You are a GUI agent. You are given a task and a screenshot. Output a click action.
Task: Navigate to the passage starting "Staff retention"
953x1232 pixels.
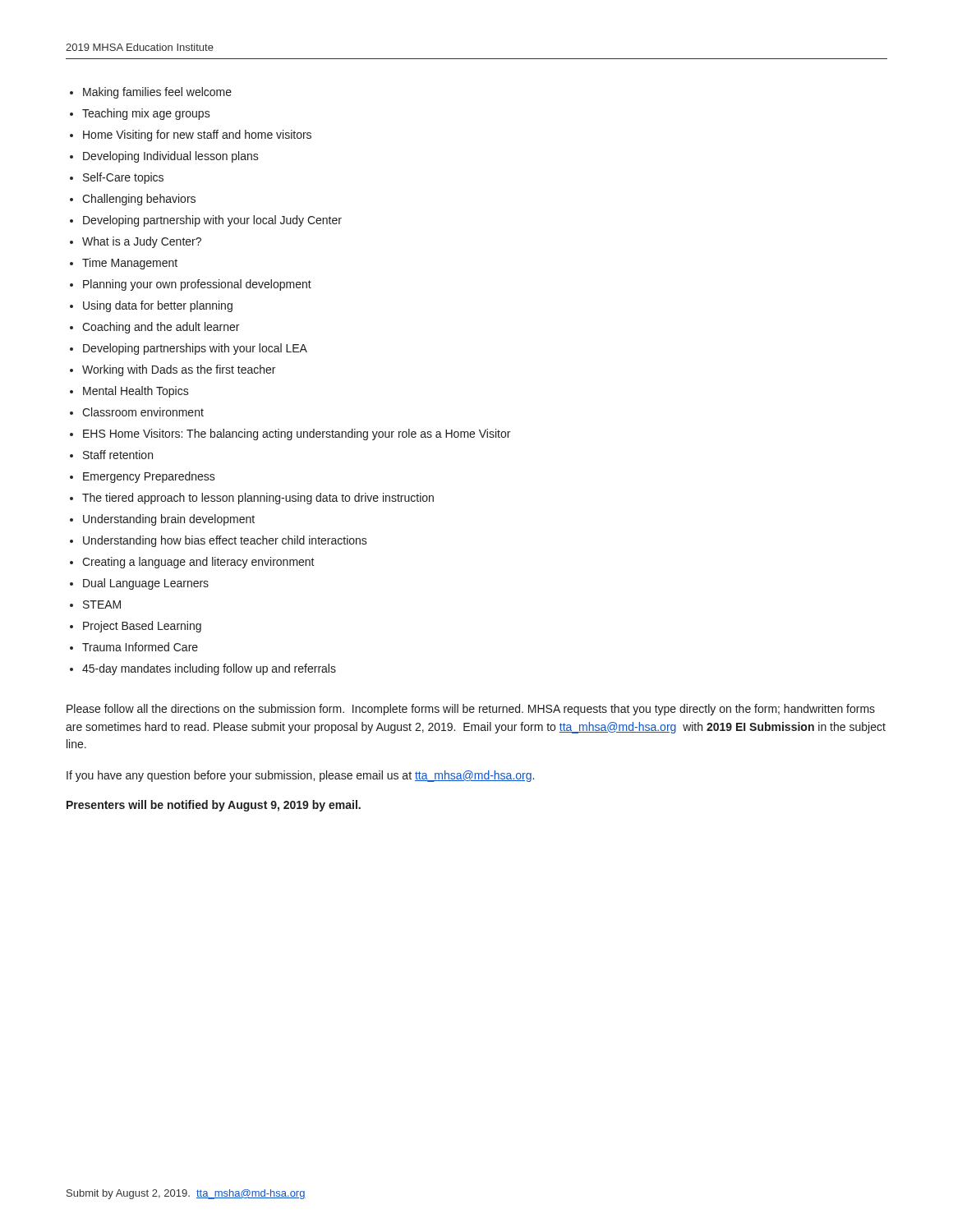(118, 455)
